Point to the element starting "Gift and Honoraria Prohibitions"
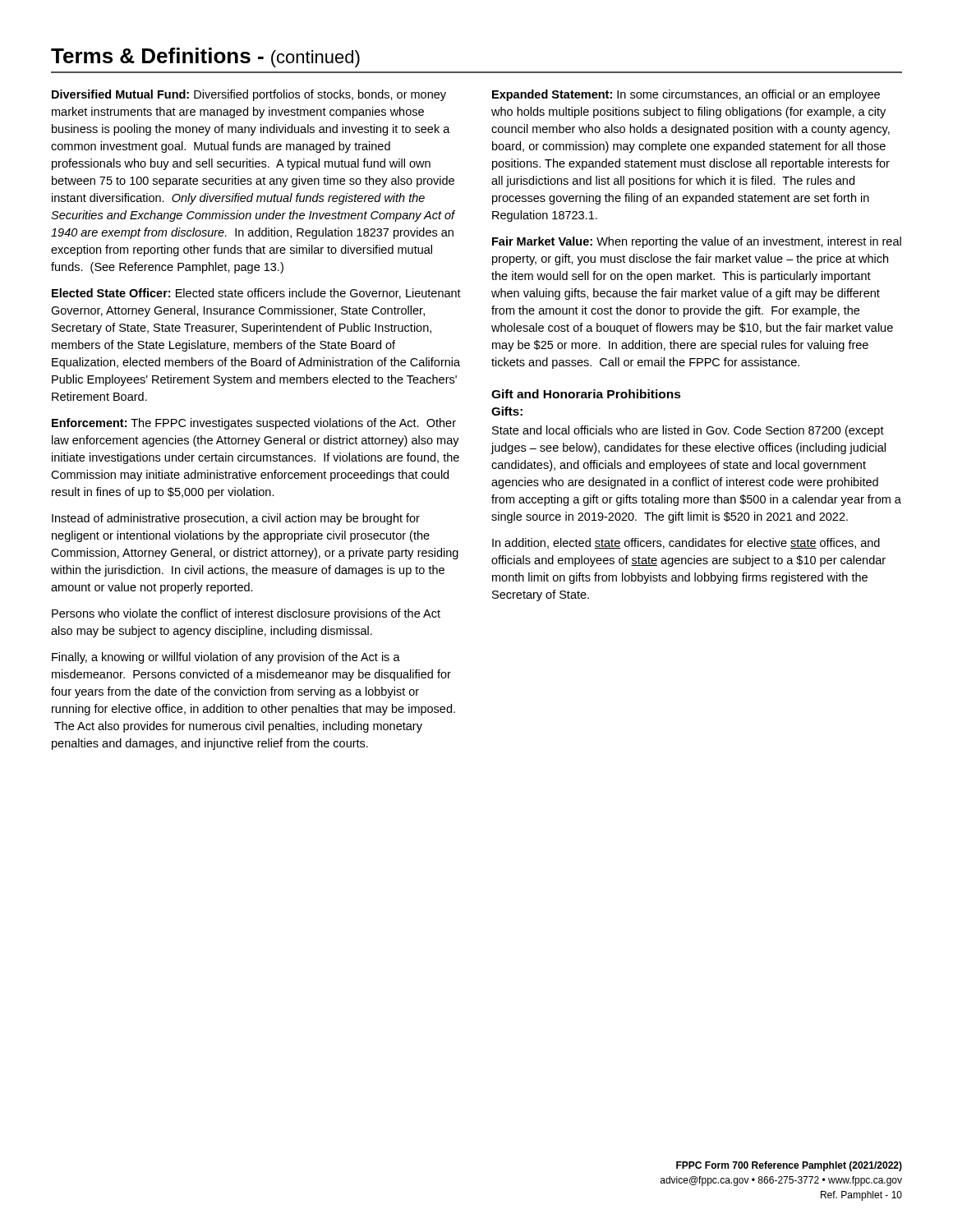953x1232 pixels. 586,394
